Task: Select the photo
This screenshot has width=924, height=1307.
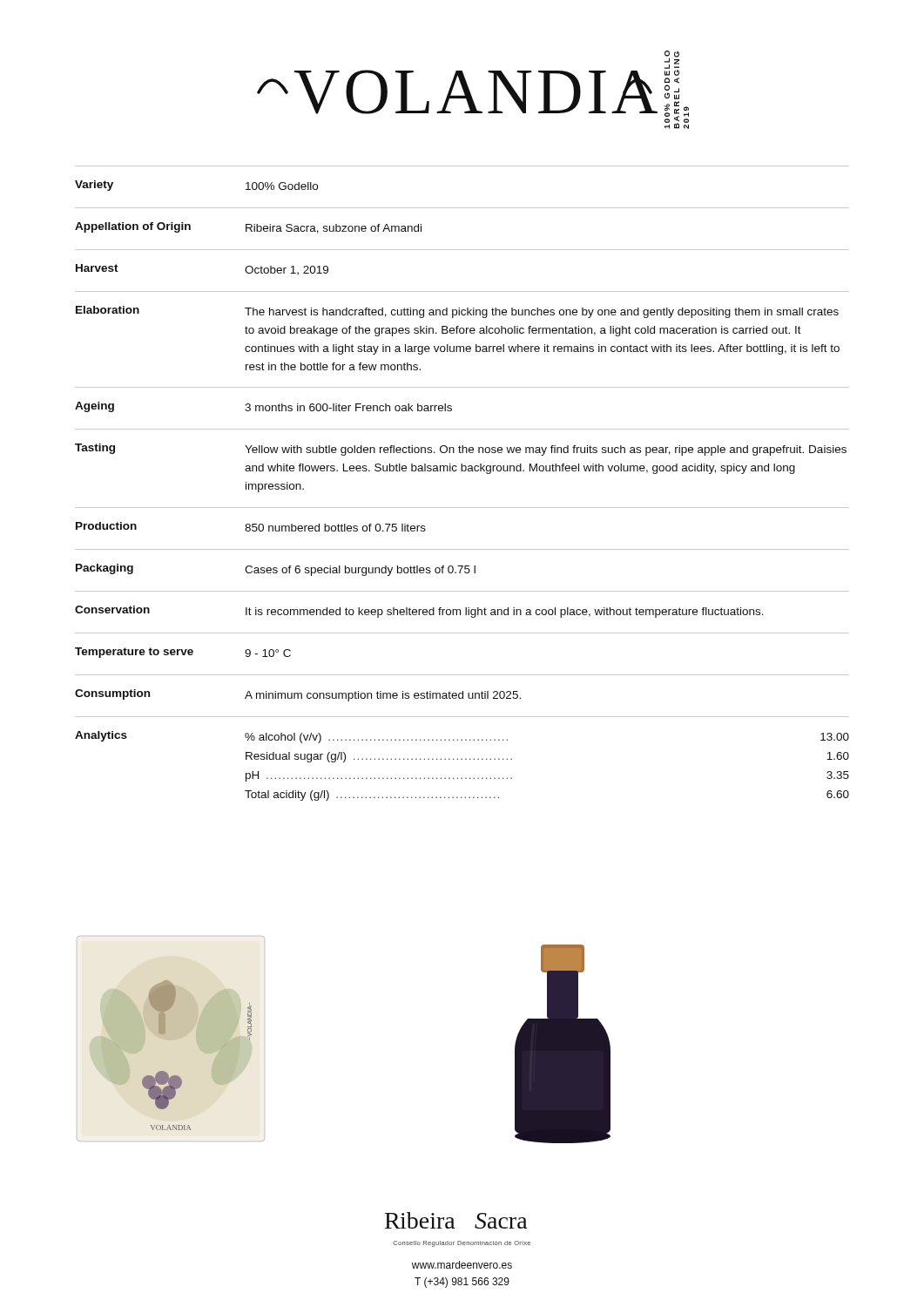Action: click(562, 1042)
